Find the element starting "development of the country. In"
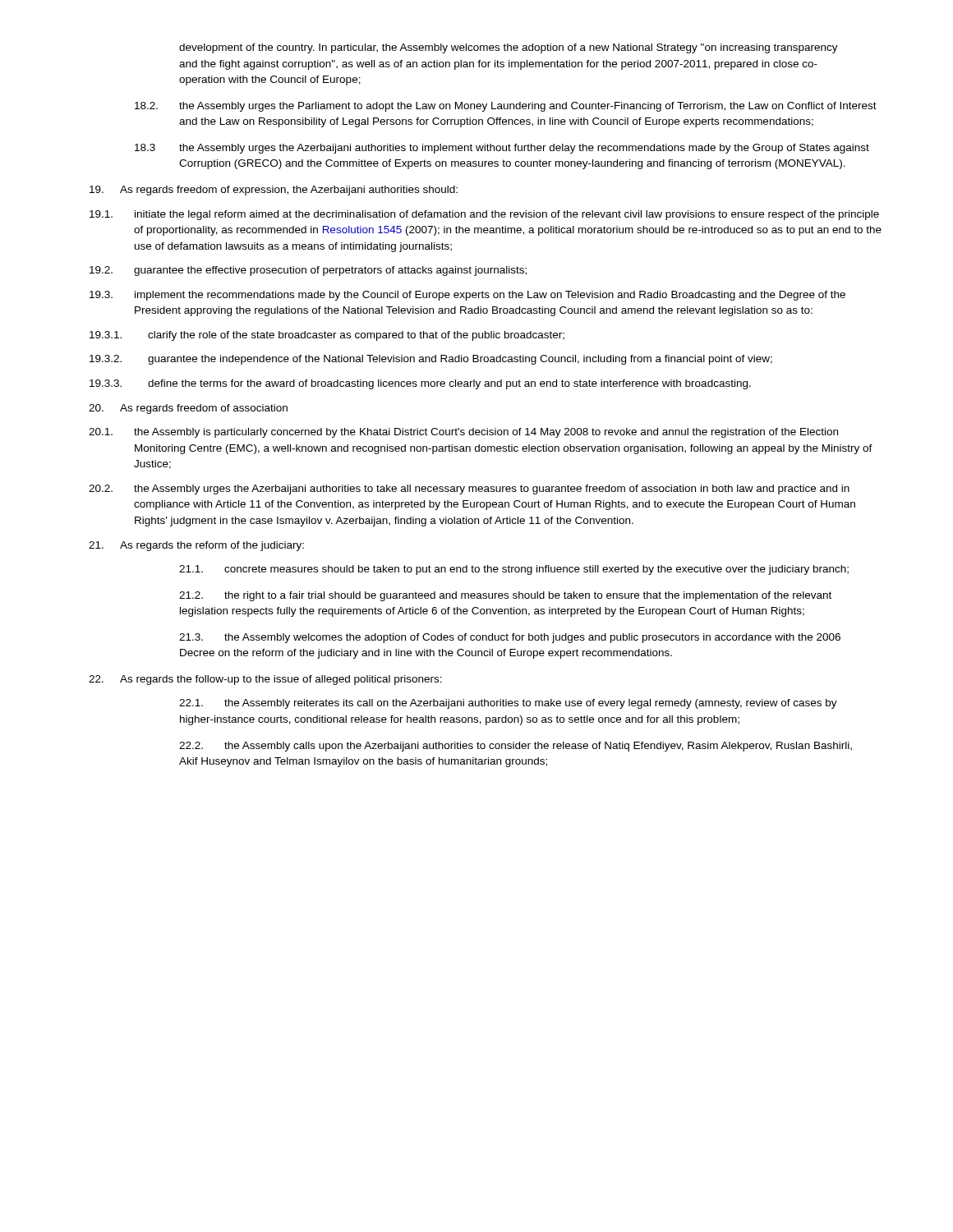 508,63
